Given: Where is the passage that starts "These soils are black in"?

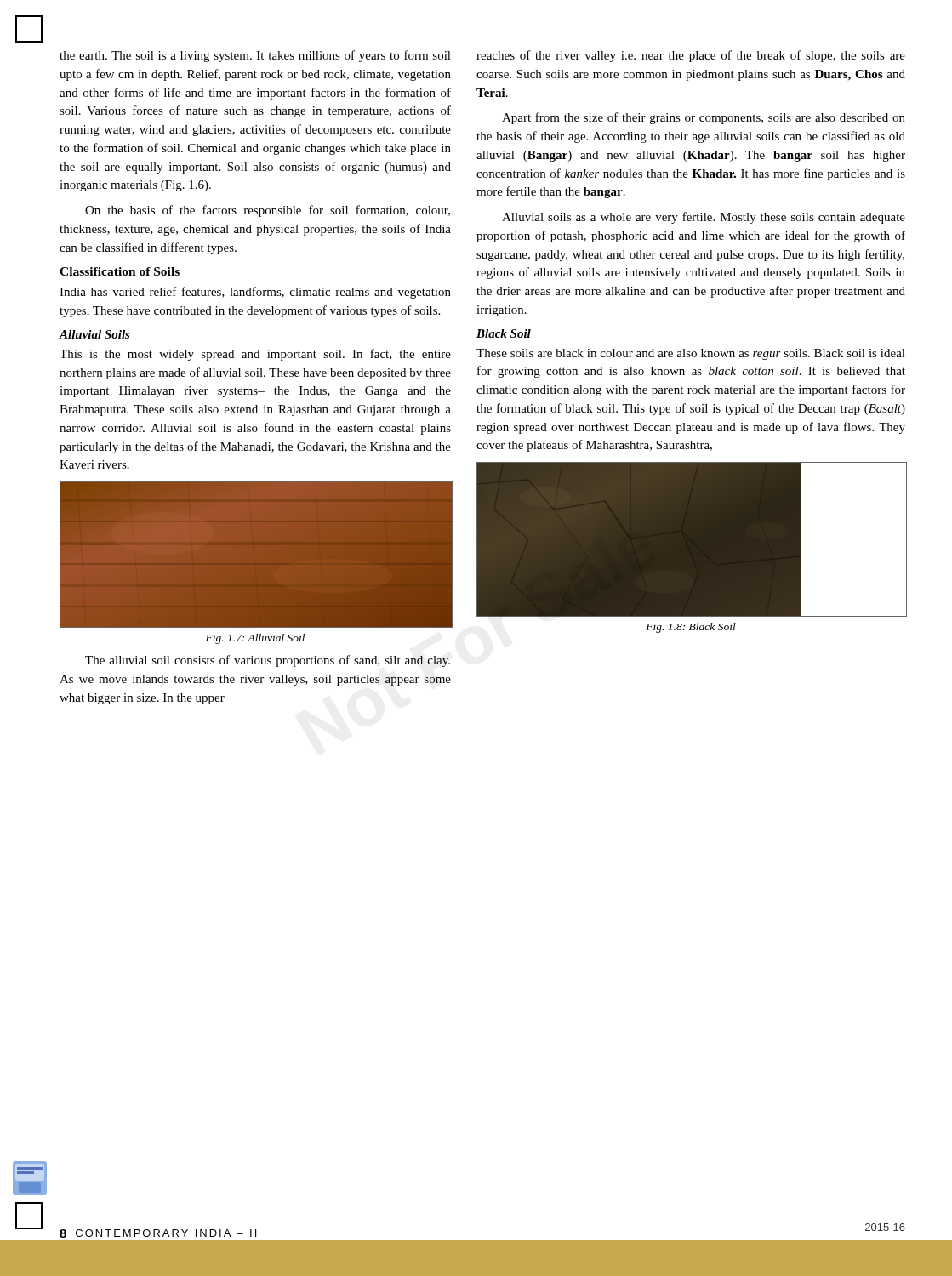Looking at the screenshot, I should tap(691, 400).
